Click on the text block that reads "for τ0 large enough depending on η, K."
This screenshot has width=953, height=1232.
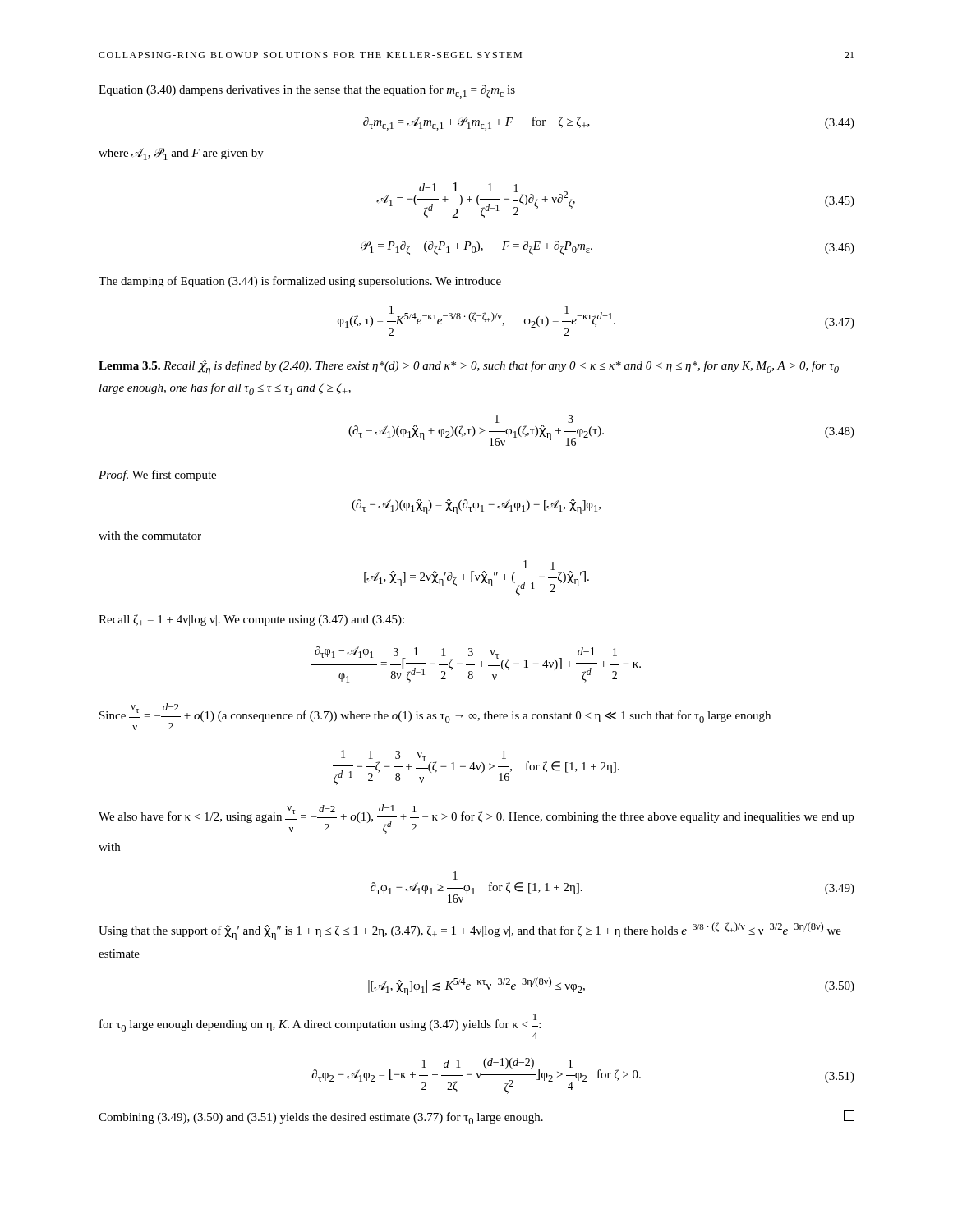pyautogui.click(x=320, y=1026)
